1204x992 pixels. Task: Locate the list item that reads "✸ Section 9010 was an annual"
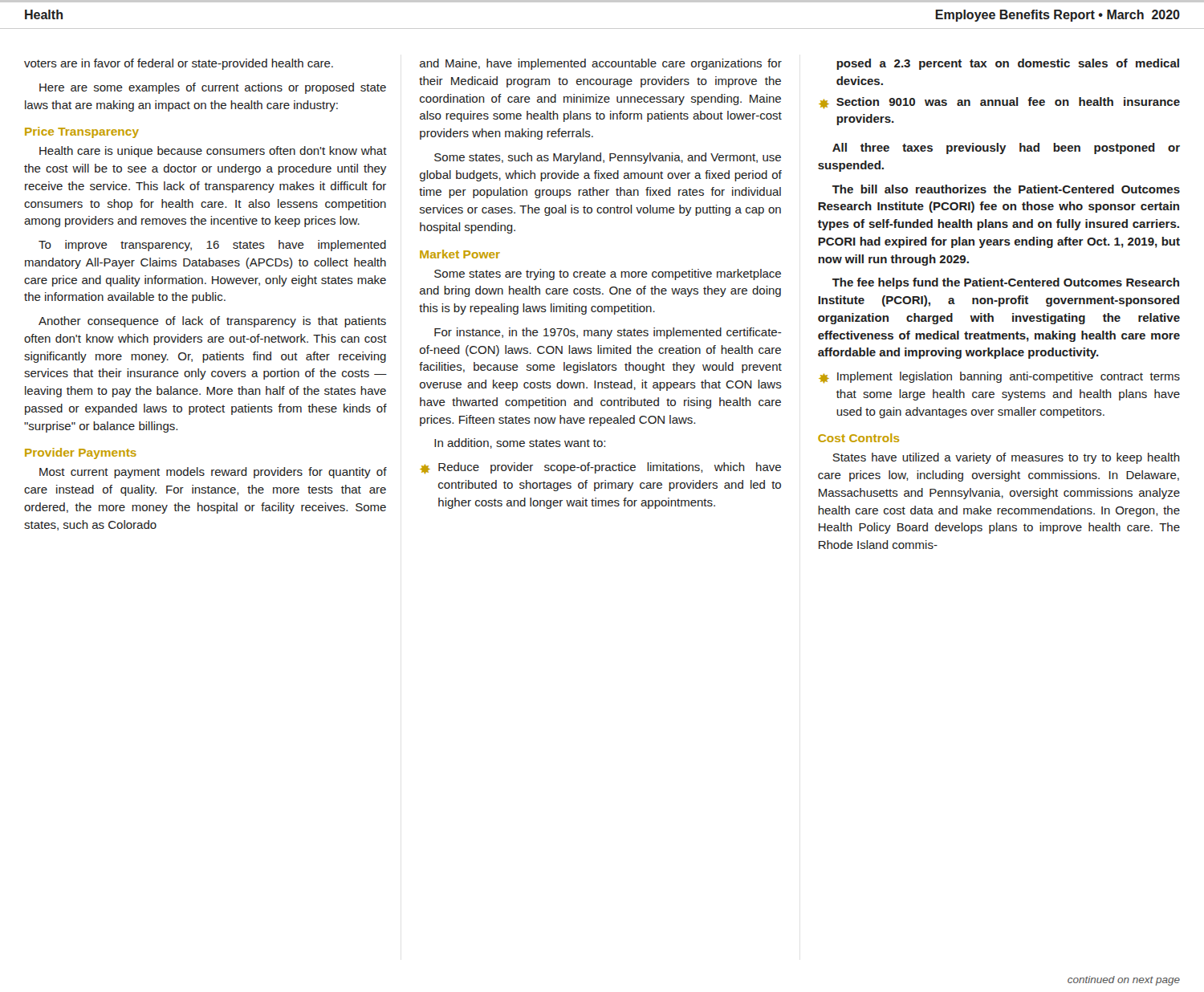pos(999,110)
